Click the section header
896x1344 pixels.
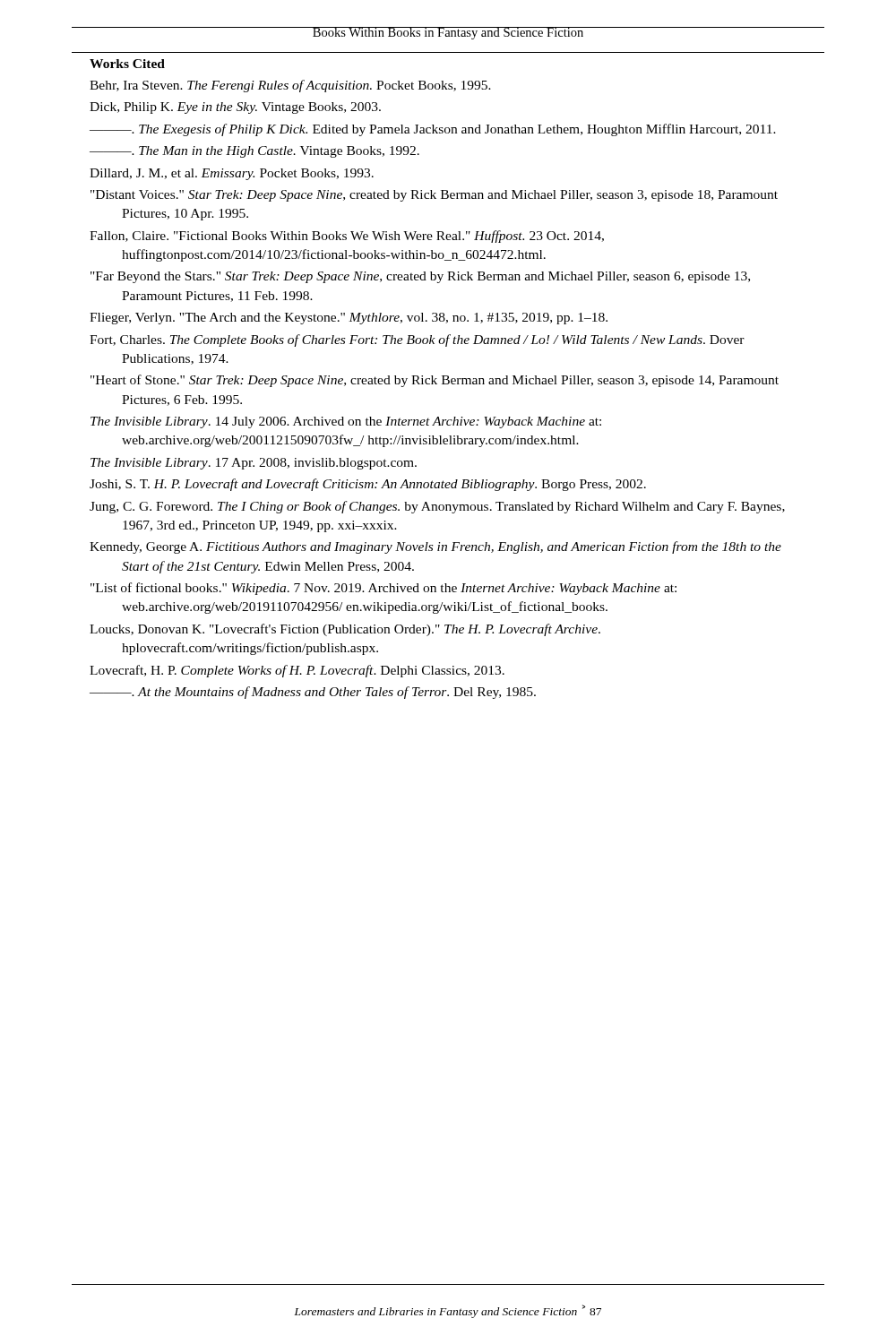pyautogui.click(x=127, y=63)
